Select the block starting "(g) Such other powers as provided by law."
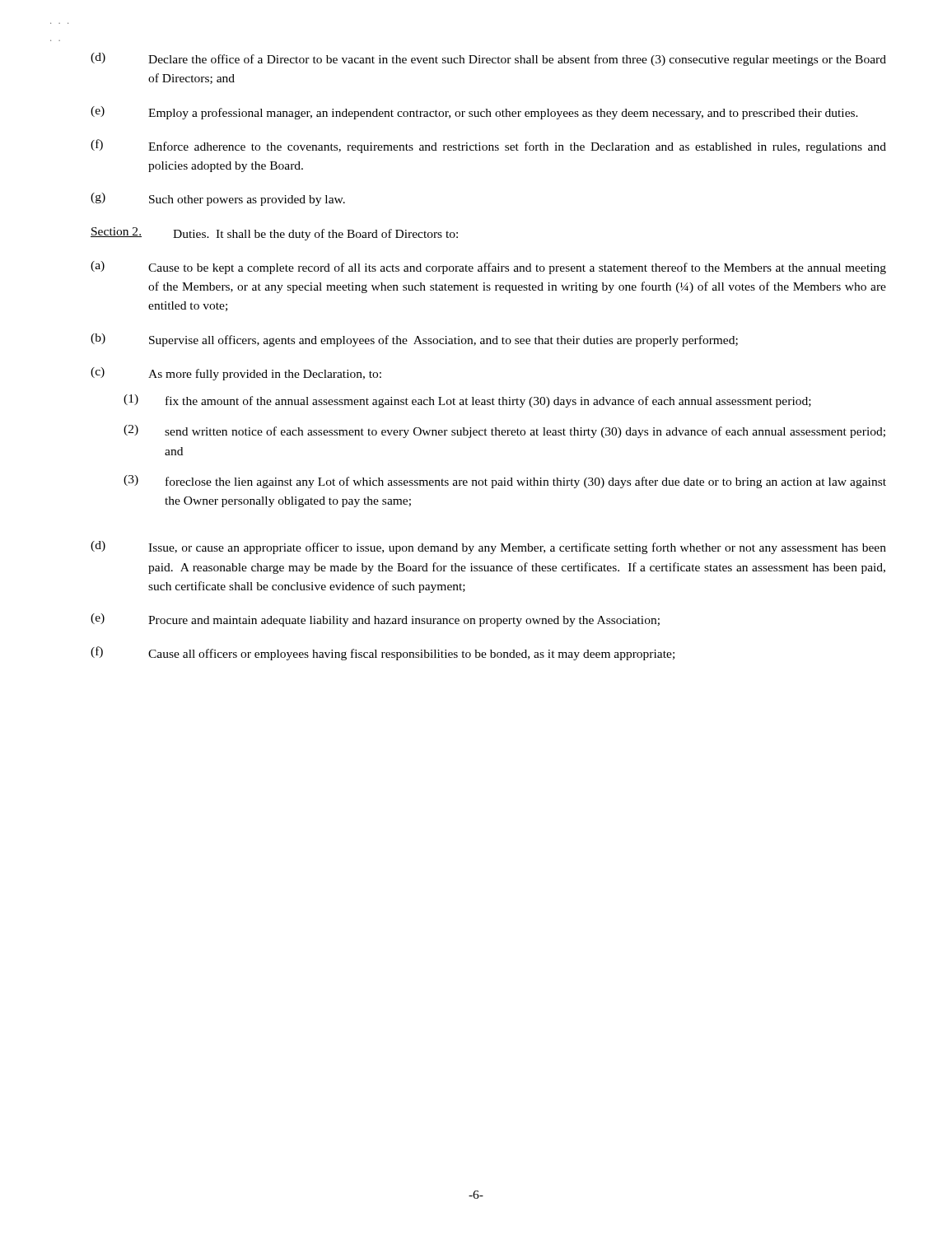 (x=218, y=199)
